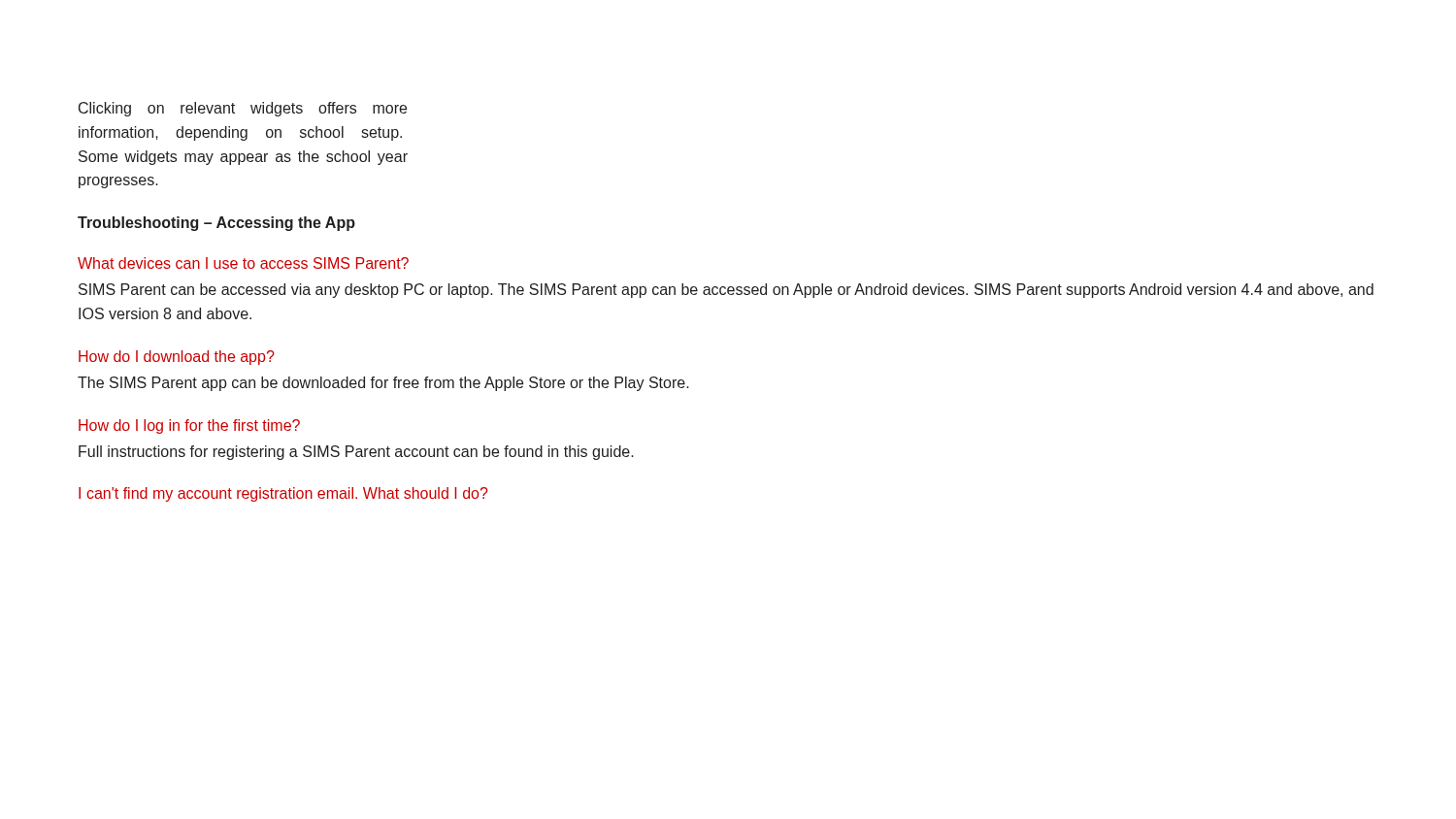
Task: Locate the text block that reads "The SIMS Parent app"
Action: point(384,383)
